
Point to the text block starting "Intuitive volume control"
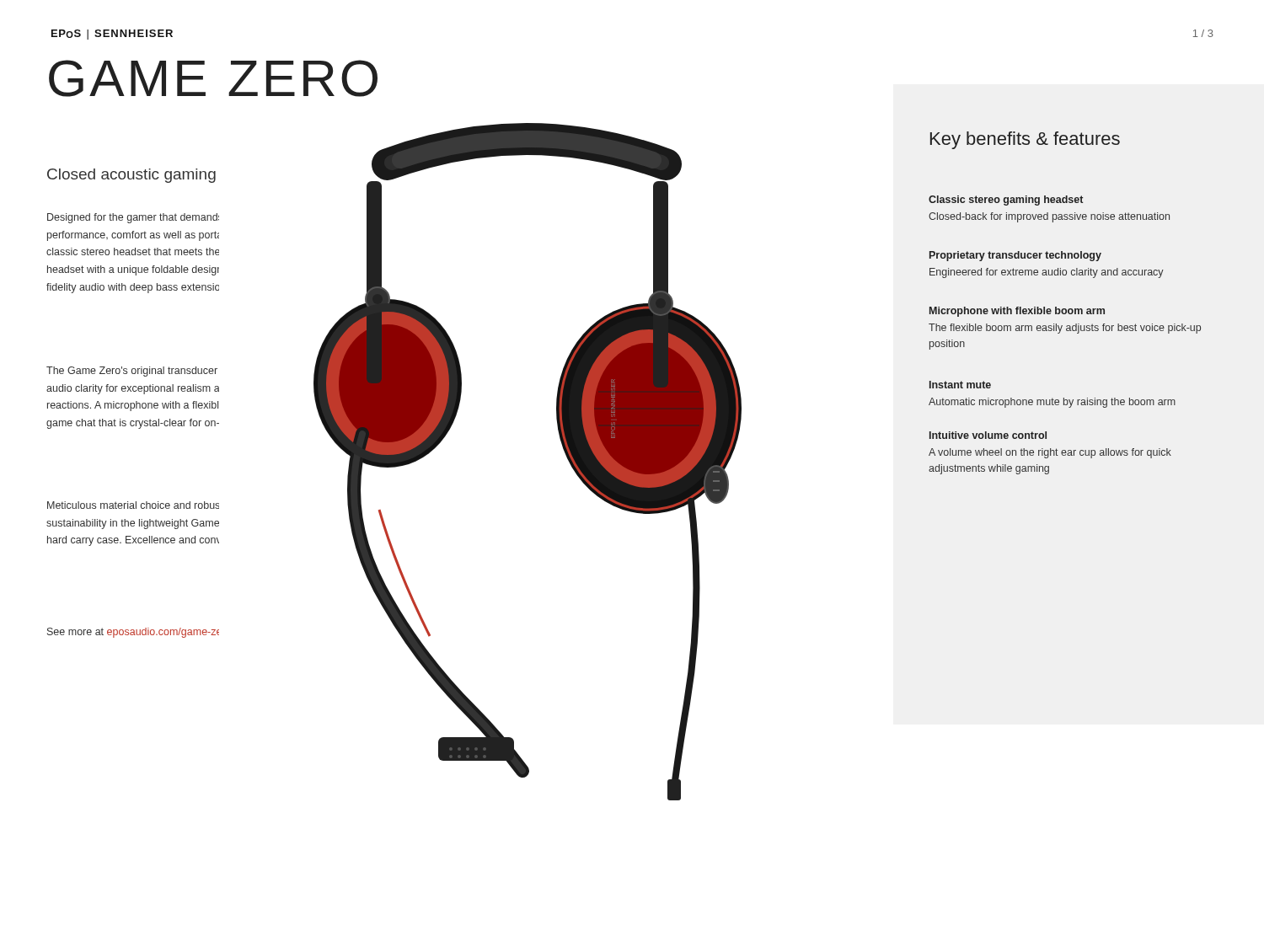click(1079, 454)
